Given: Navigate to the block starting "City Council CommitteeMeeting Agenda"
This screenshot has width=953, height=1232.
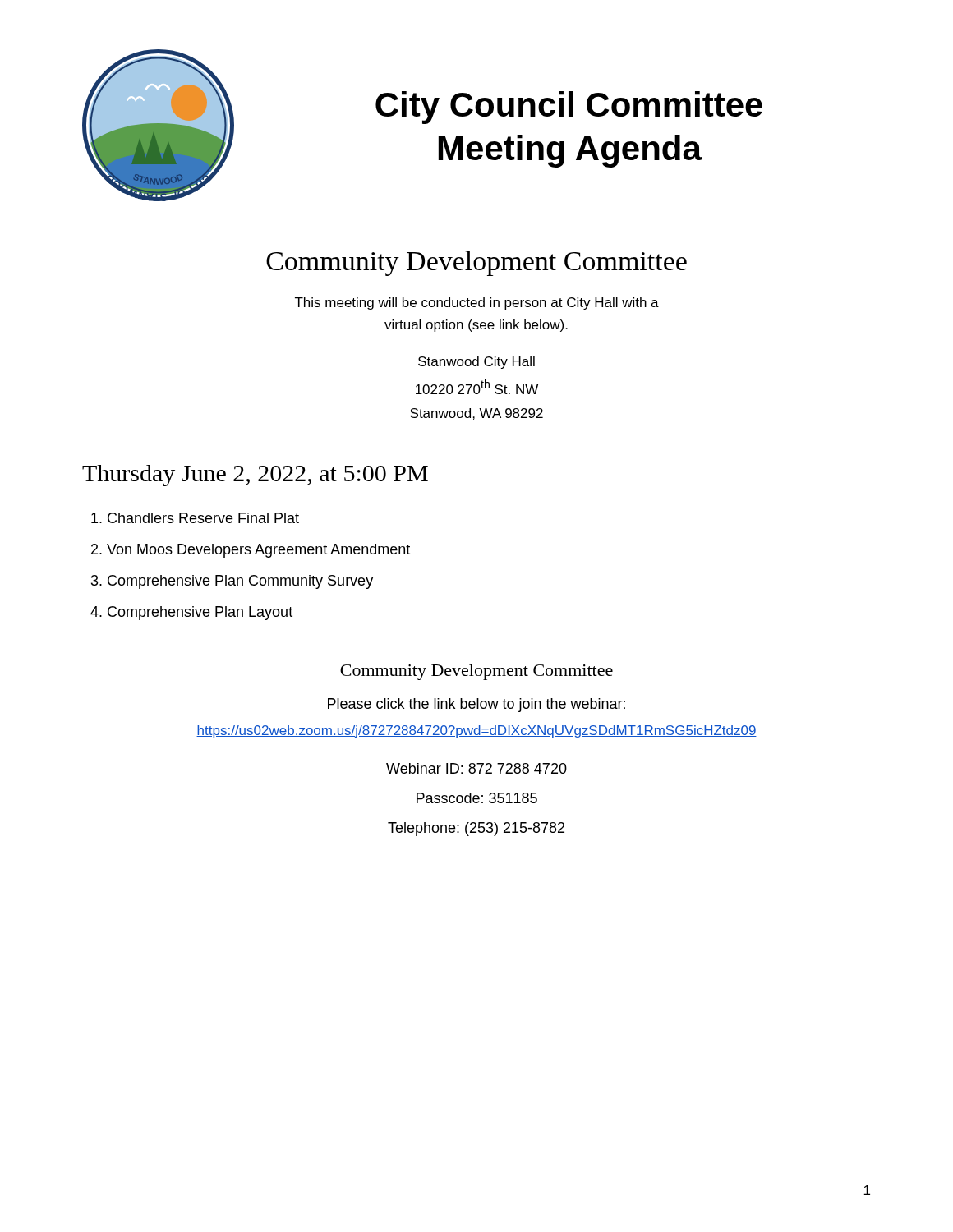Looking at the screenshot, I should [x=569, y=127].
